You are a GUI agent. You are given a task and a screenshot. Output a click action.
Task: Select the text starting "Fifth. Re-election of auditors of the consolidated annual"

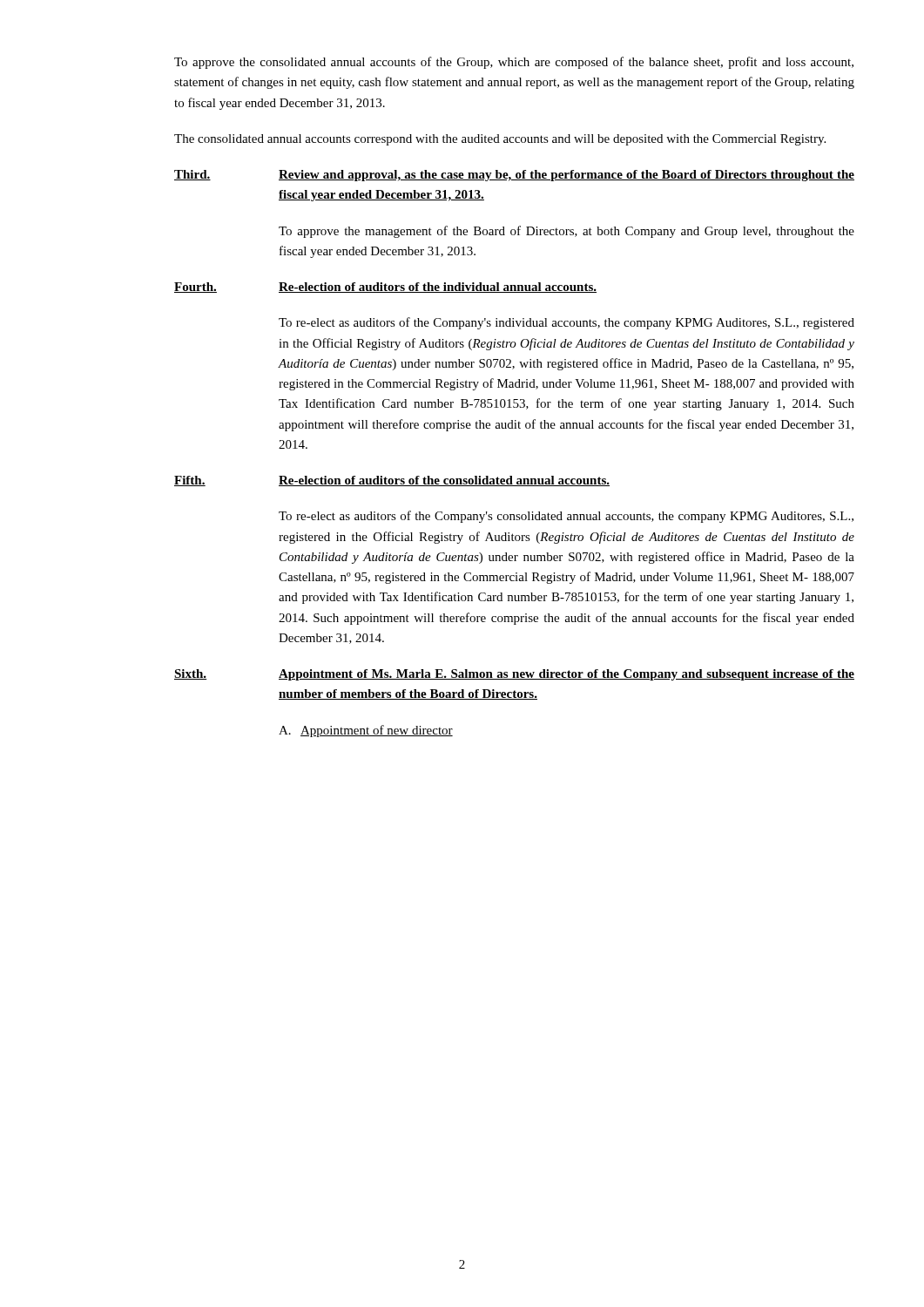click(x=514, y=481)
